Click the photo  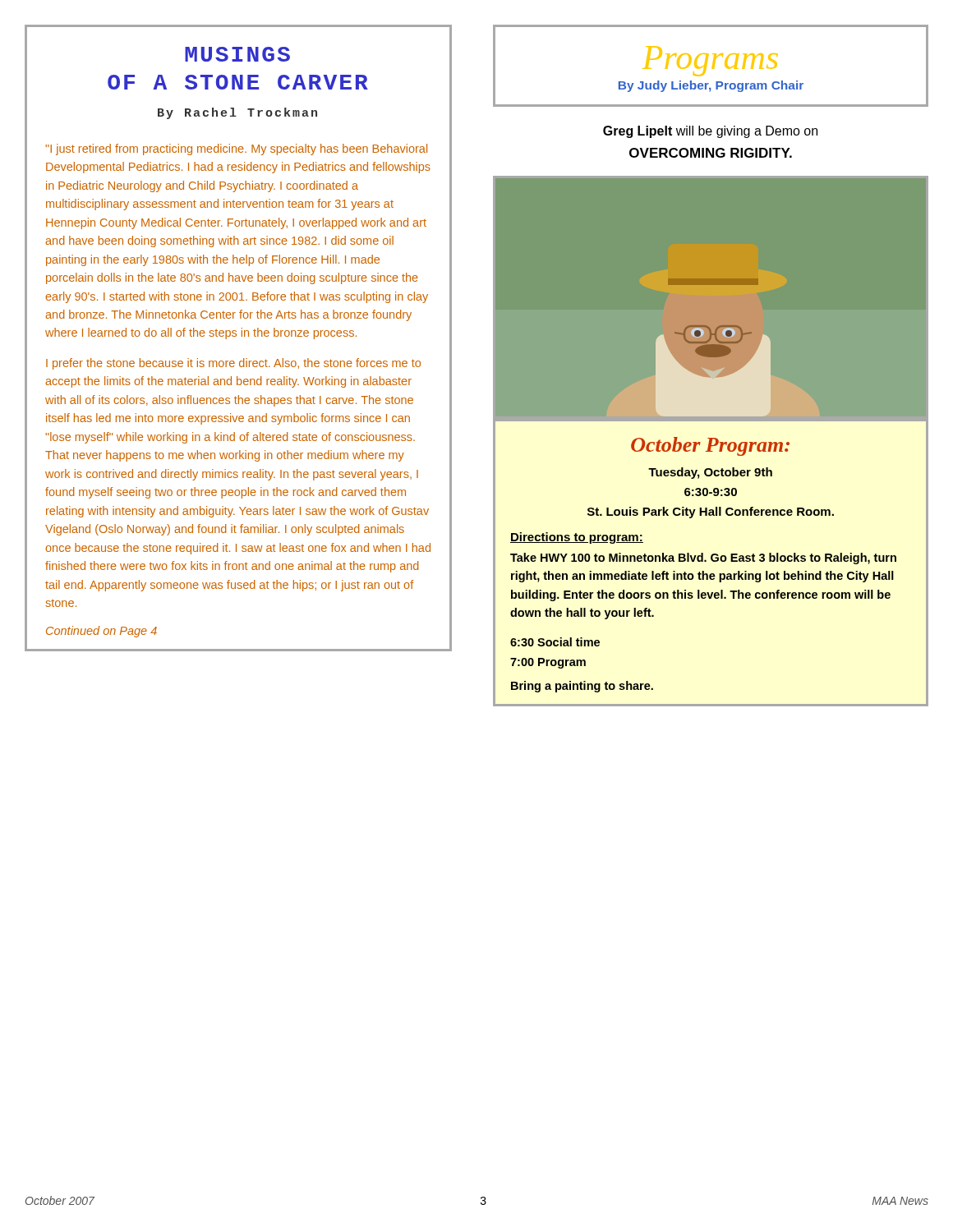711,297
